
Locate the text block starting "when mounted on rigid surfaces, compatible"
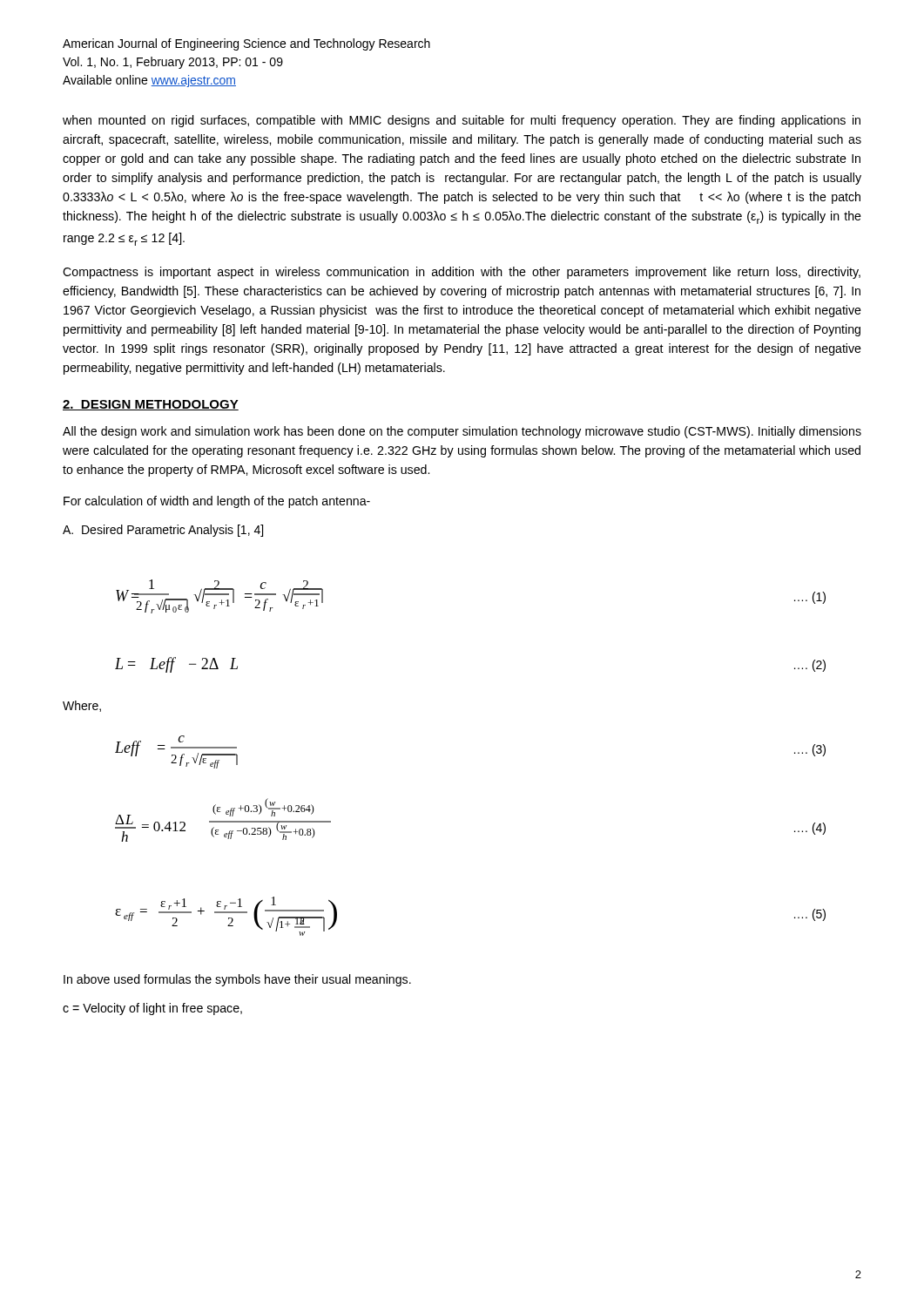[462, 181]
